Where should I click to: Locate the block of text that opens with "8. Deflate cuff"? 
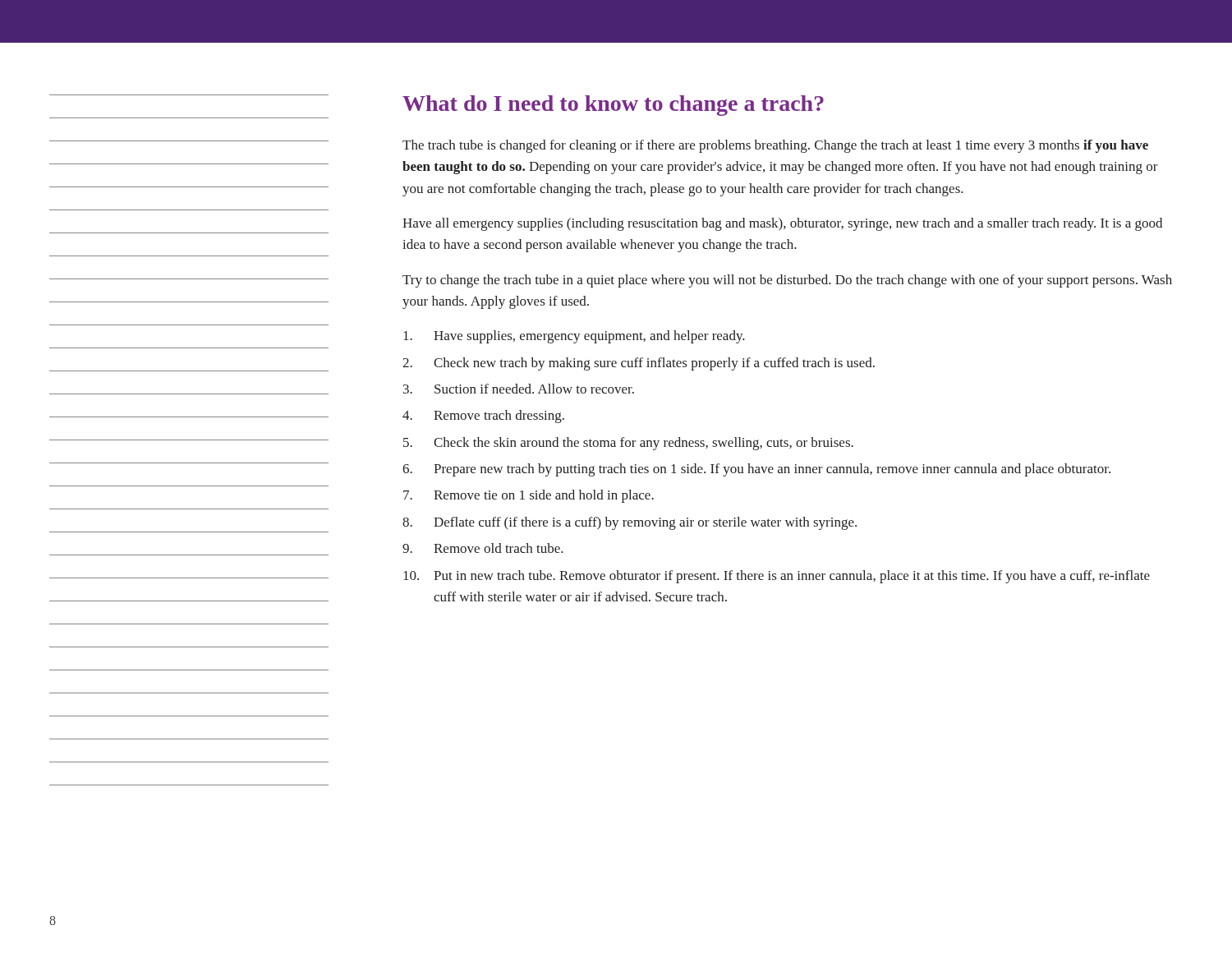pos(788,522)
